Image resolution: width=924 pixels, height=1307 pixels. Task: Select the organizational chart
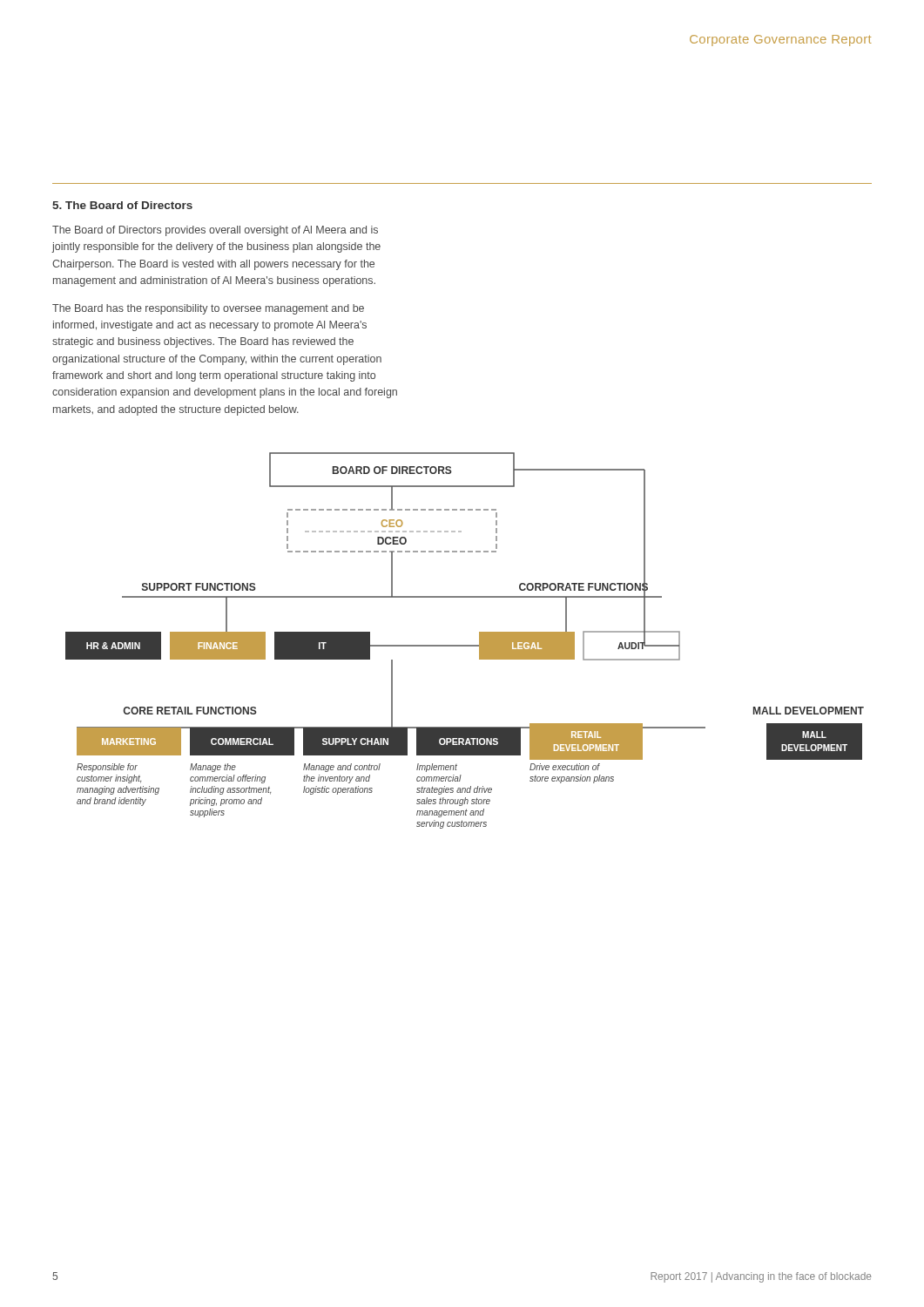462,728
